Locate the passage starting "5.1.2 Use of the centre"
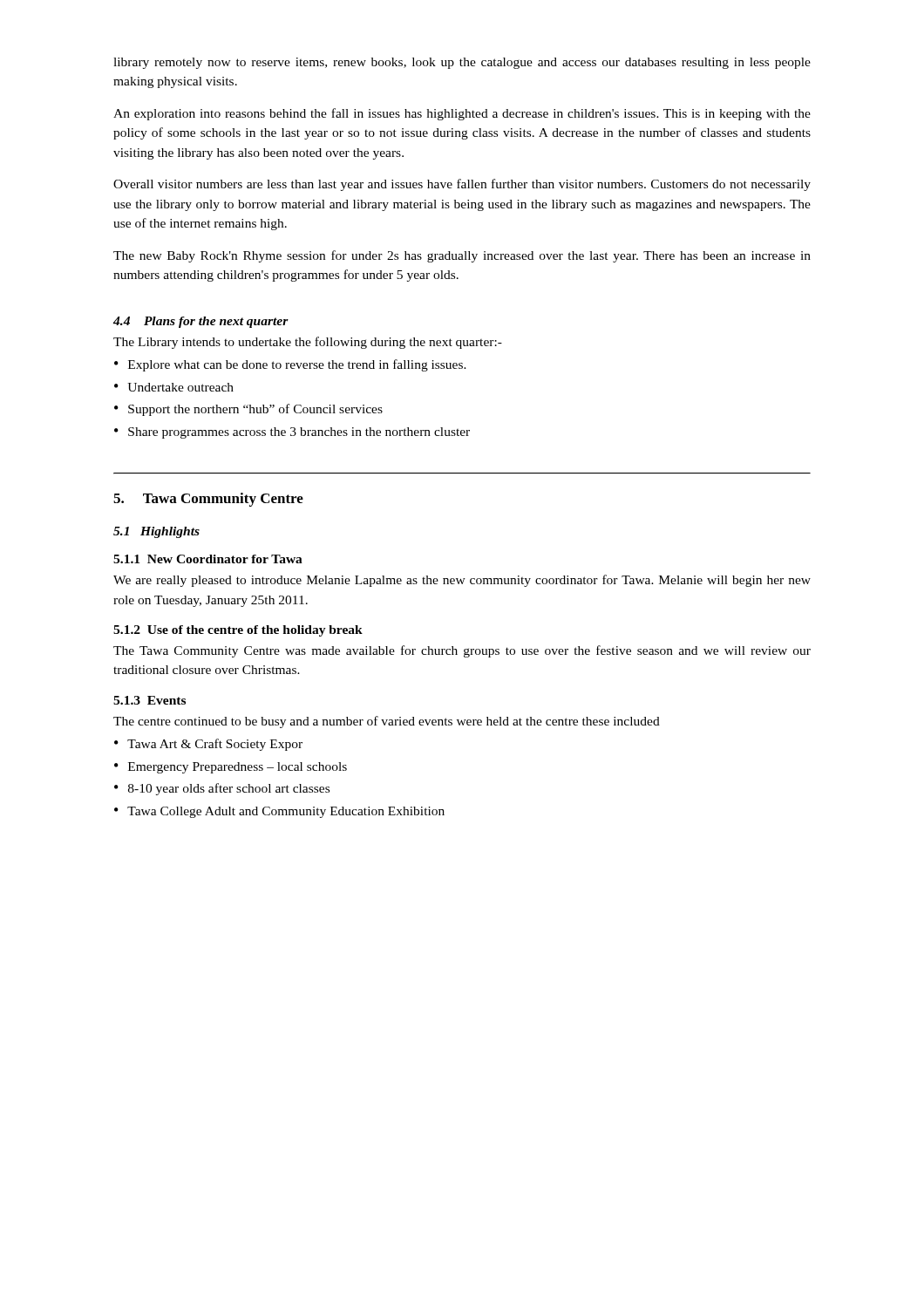Viewport: 924px width, 1308px height. [238, 629]
